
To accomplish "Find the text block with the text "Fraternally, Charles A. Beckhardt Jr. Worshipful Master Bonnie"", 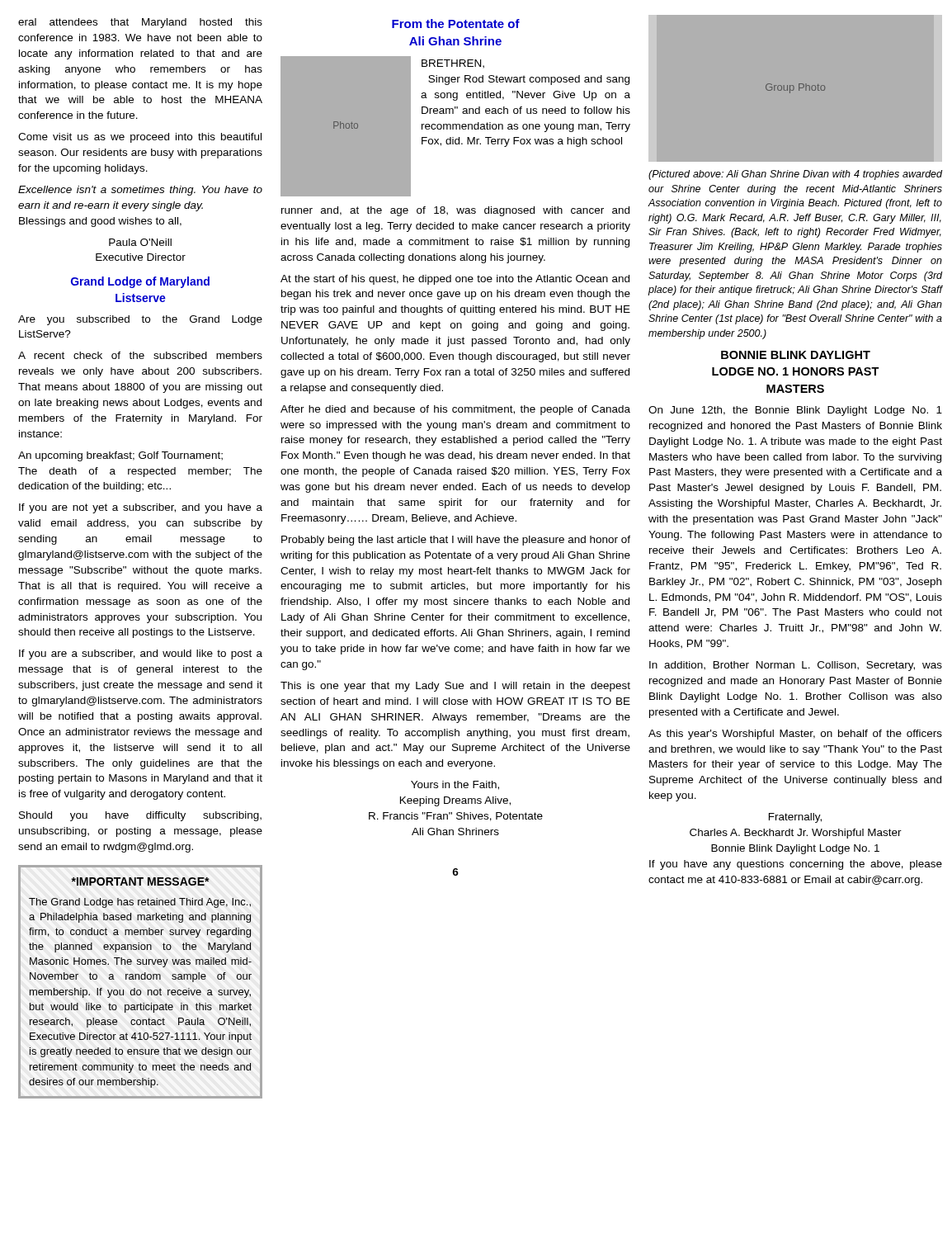I will (x=795, y=849).
